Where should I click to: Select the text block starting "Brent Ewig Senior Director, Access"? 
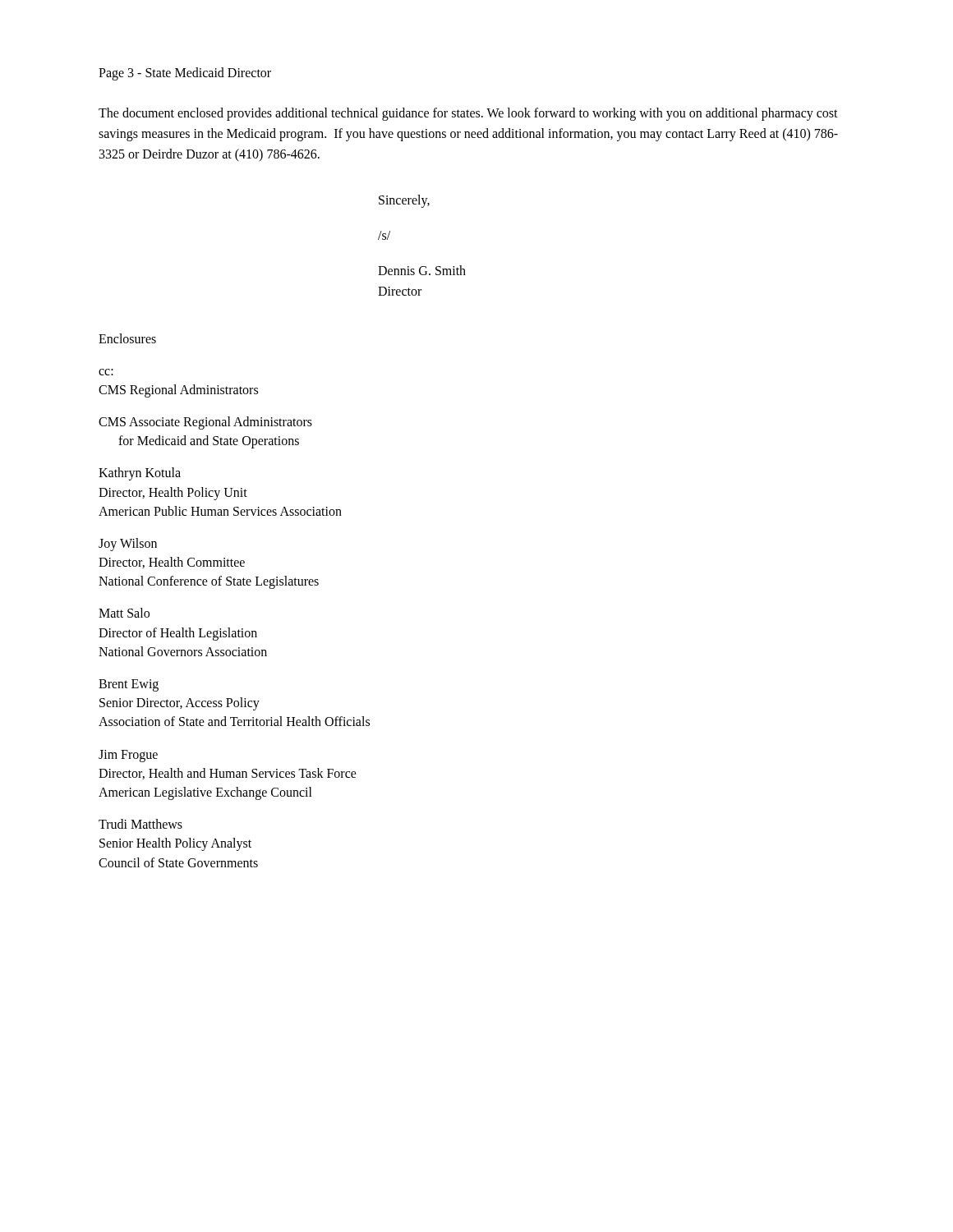coord(234,703)
